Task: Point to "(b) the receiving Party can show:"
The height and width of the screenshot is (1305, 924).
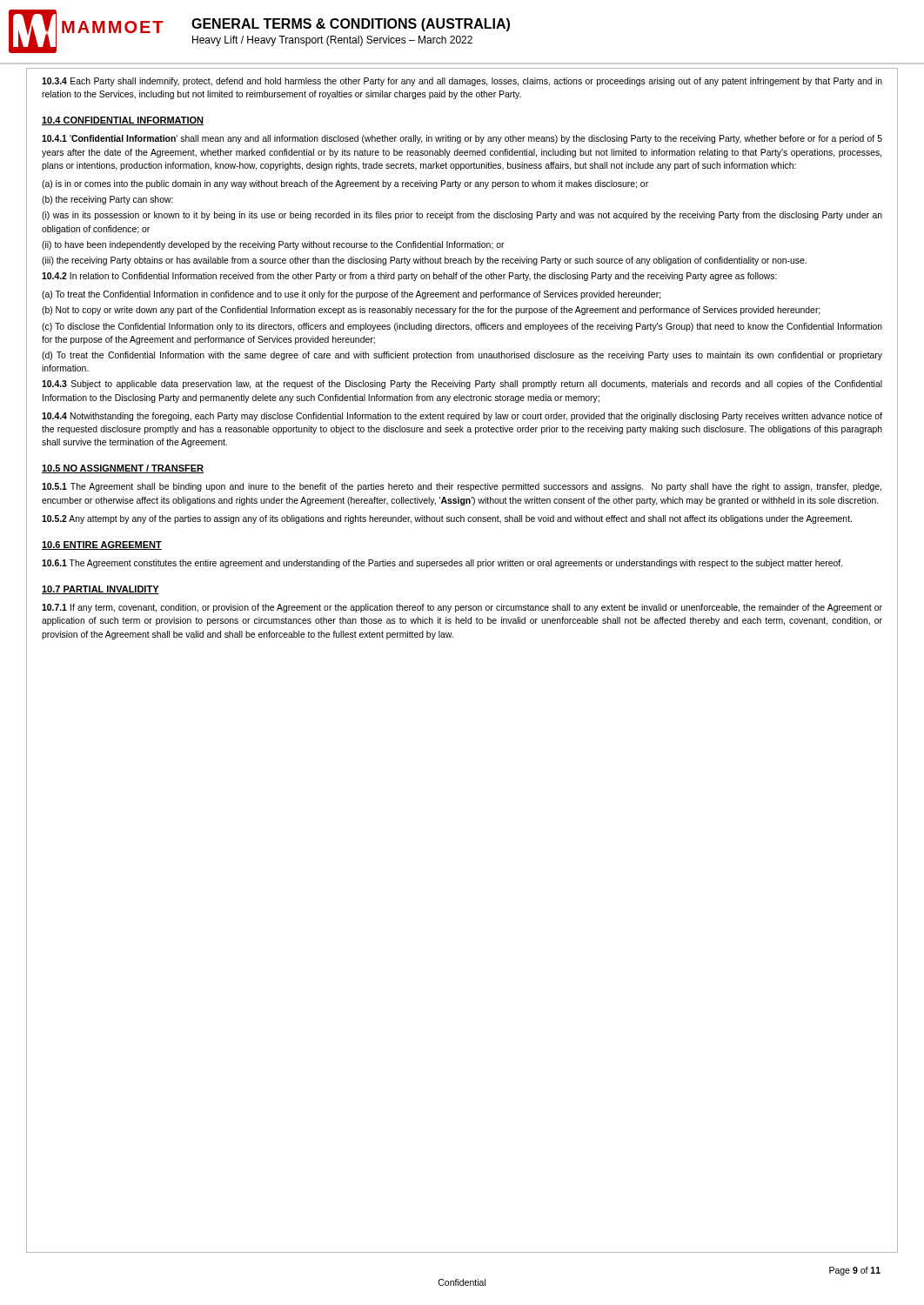Action: pyautogui.click(x=108, y=200)
